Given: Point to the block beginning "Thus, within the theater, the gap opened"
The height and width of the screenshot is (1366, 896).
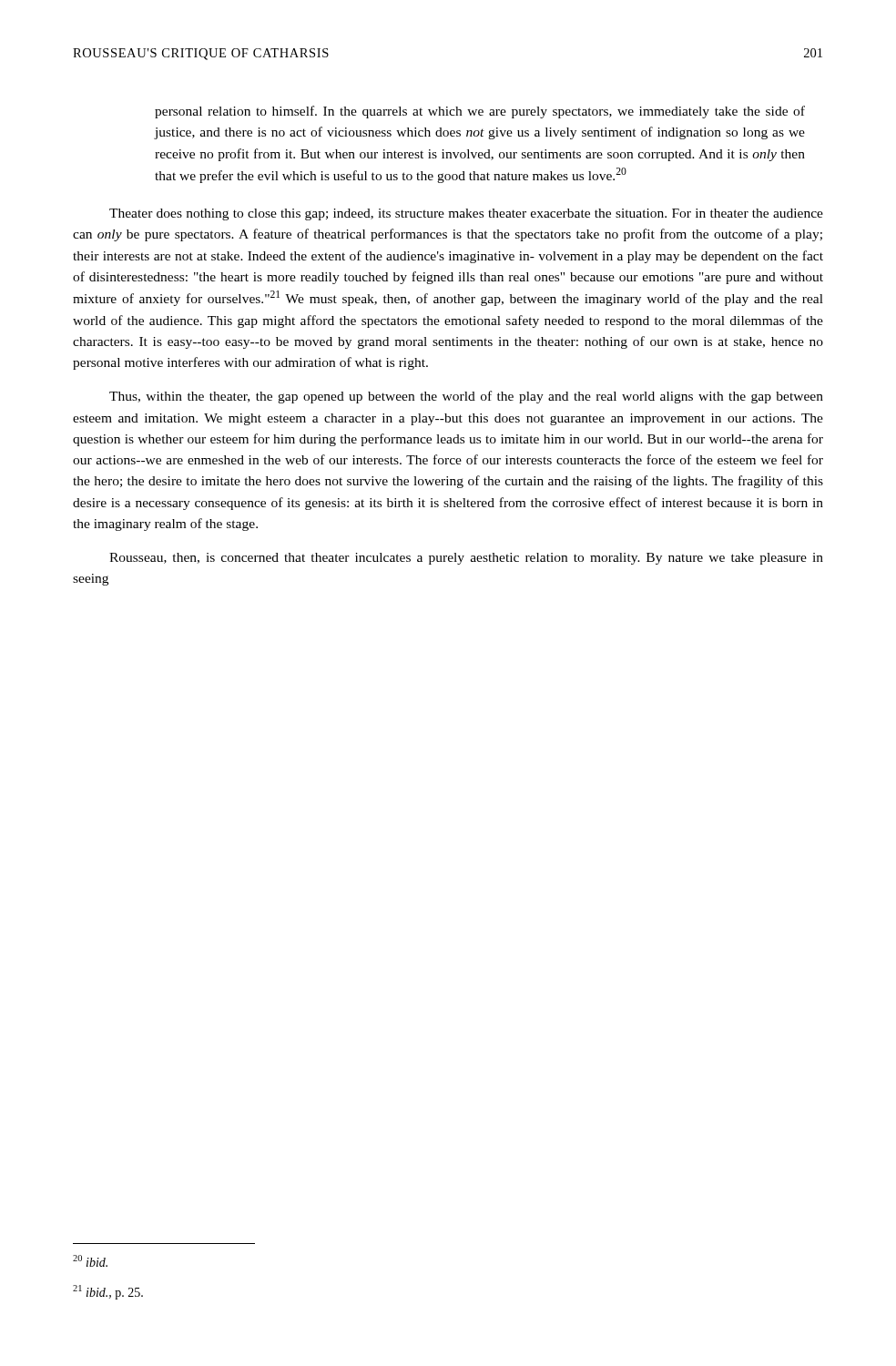Looking at the screenshot, I should [448, 459].
